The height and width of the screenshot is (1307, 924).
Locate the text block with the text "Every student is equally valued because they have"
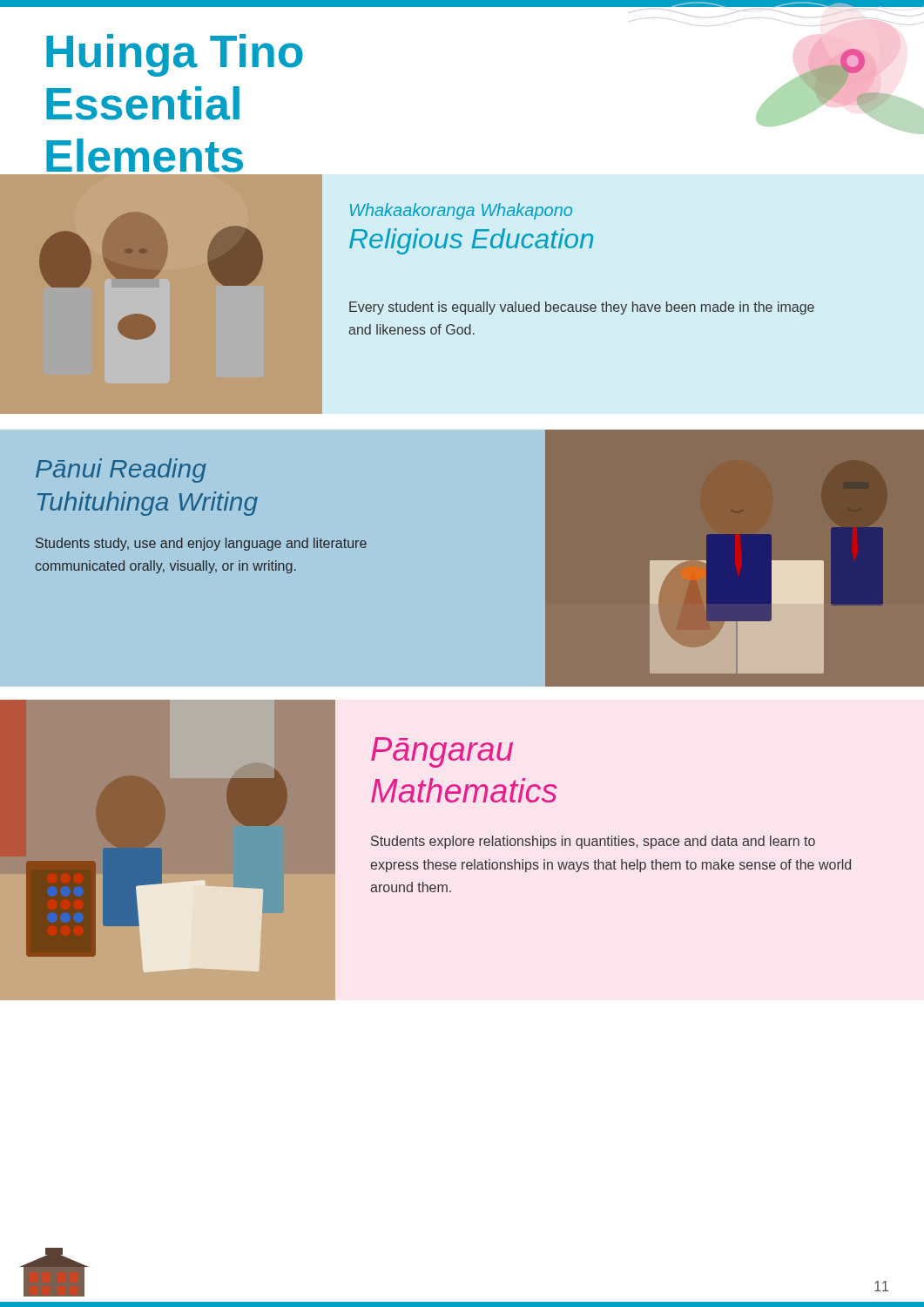[x=584, y=319]
